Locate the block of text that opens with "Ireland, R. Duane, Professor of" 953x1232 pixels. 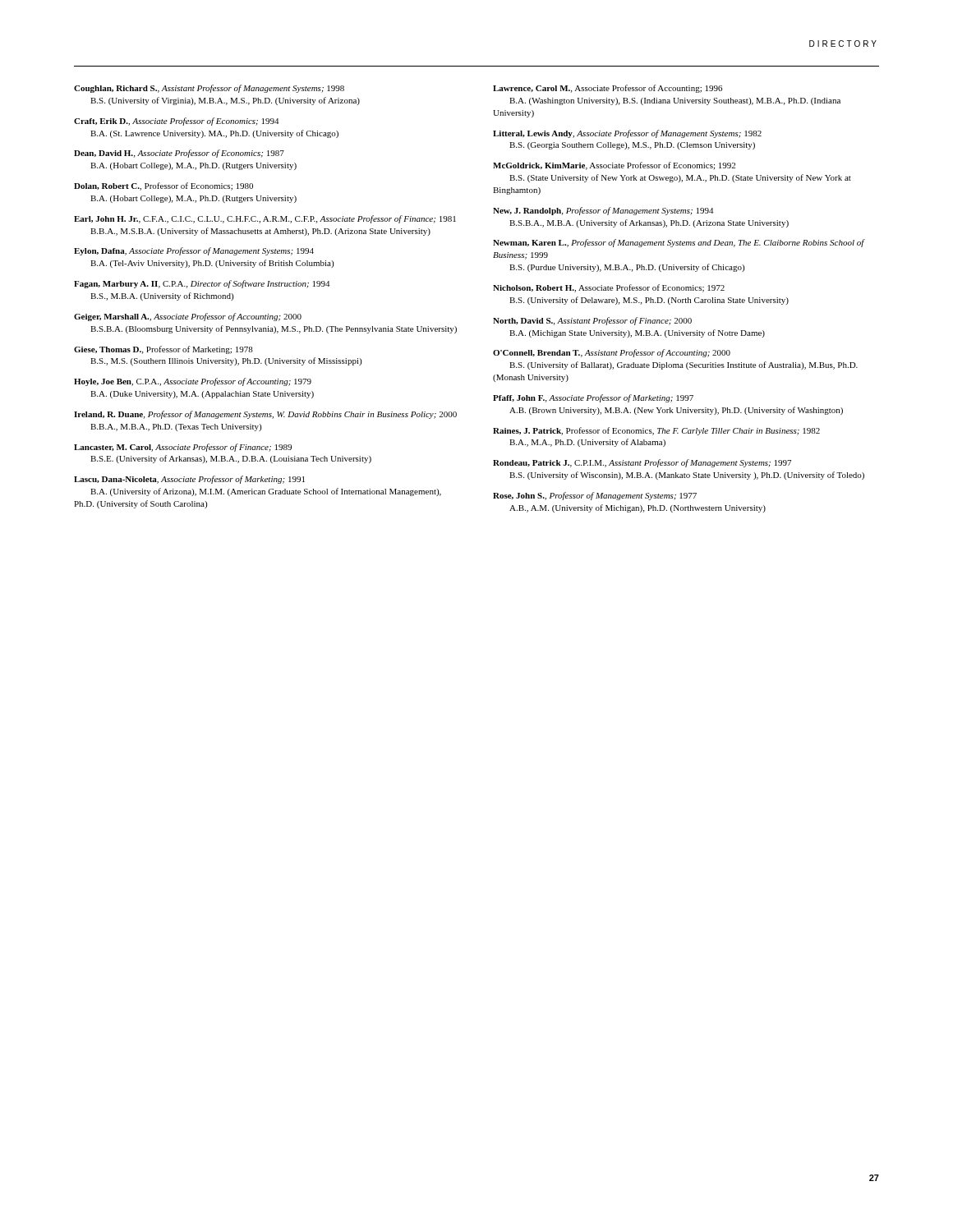click(x=265, y=420)
